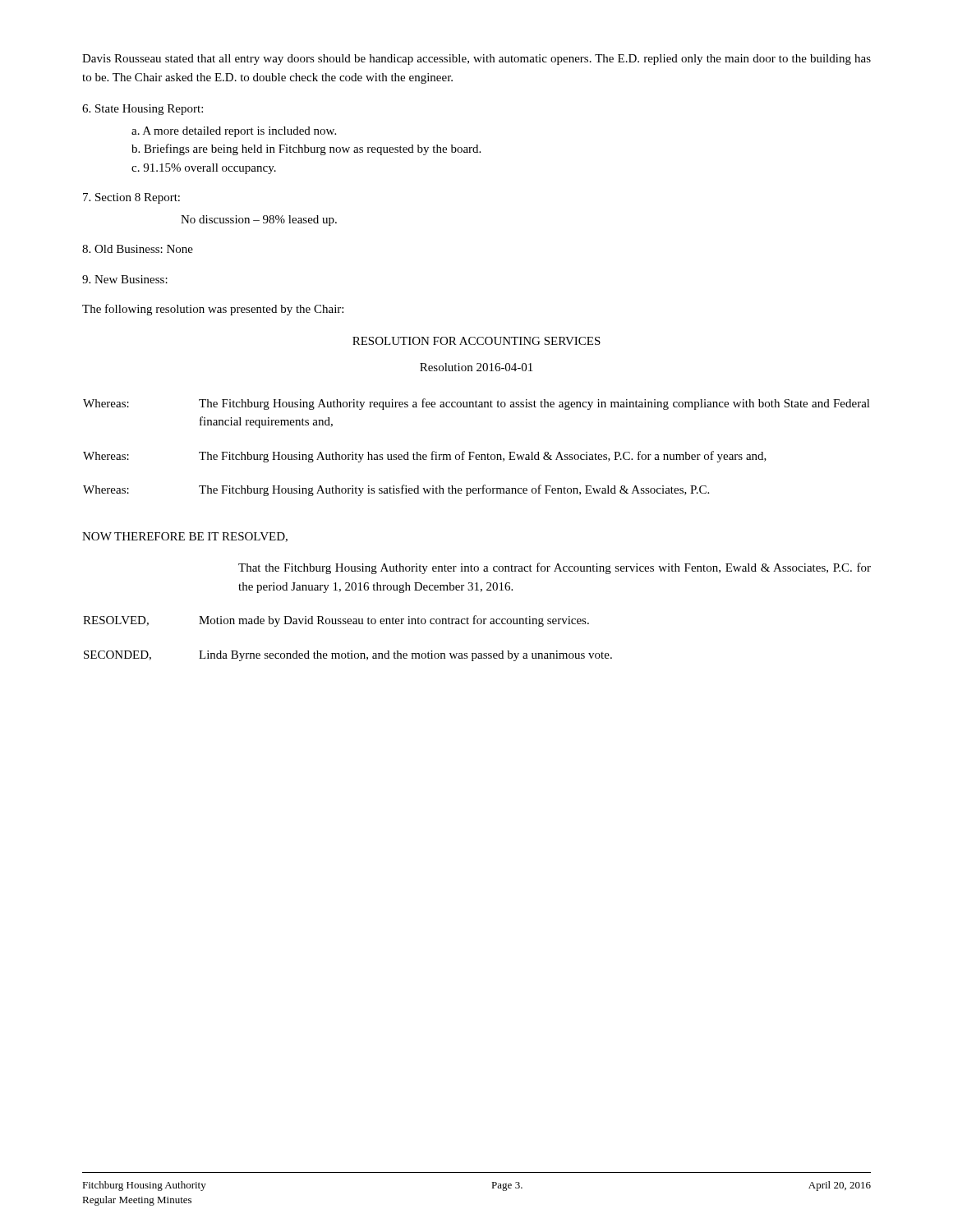The image size is (953, 1232).
Task: Navigate to the block starting "8. Old Business: None"
Action: tap(138, 249)
